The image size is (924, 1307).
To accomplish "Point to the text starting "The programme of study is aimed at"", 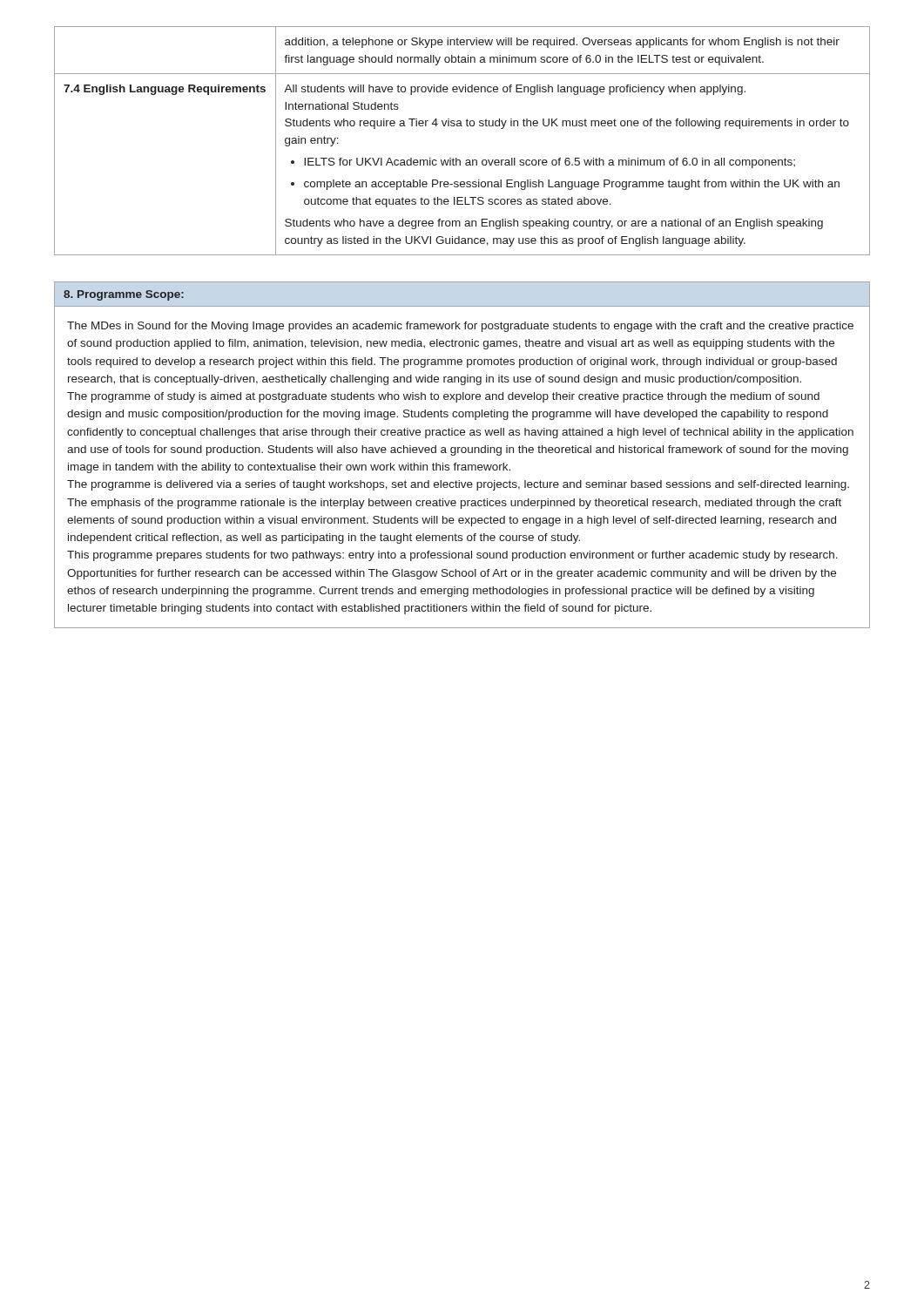I will 462,432.
